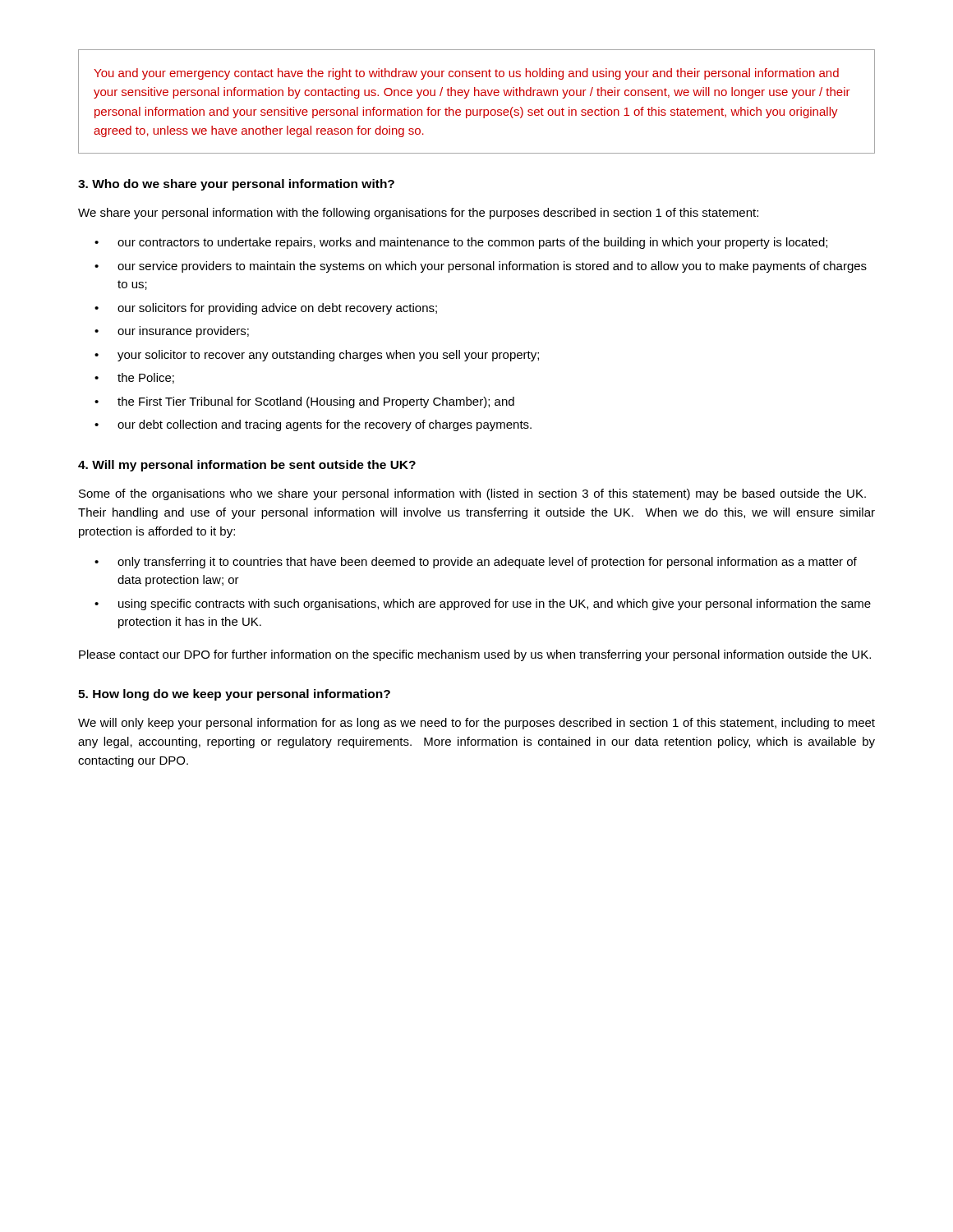Viewport: 953px width, 1232px height.
Task: Navigate to the text starting "You and your emergency"
Action: click(x=472, y=101)
